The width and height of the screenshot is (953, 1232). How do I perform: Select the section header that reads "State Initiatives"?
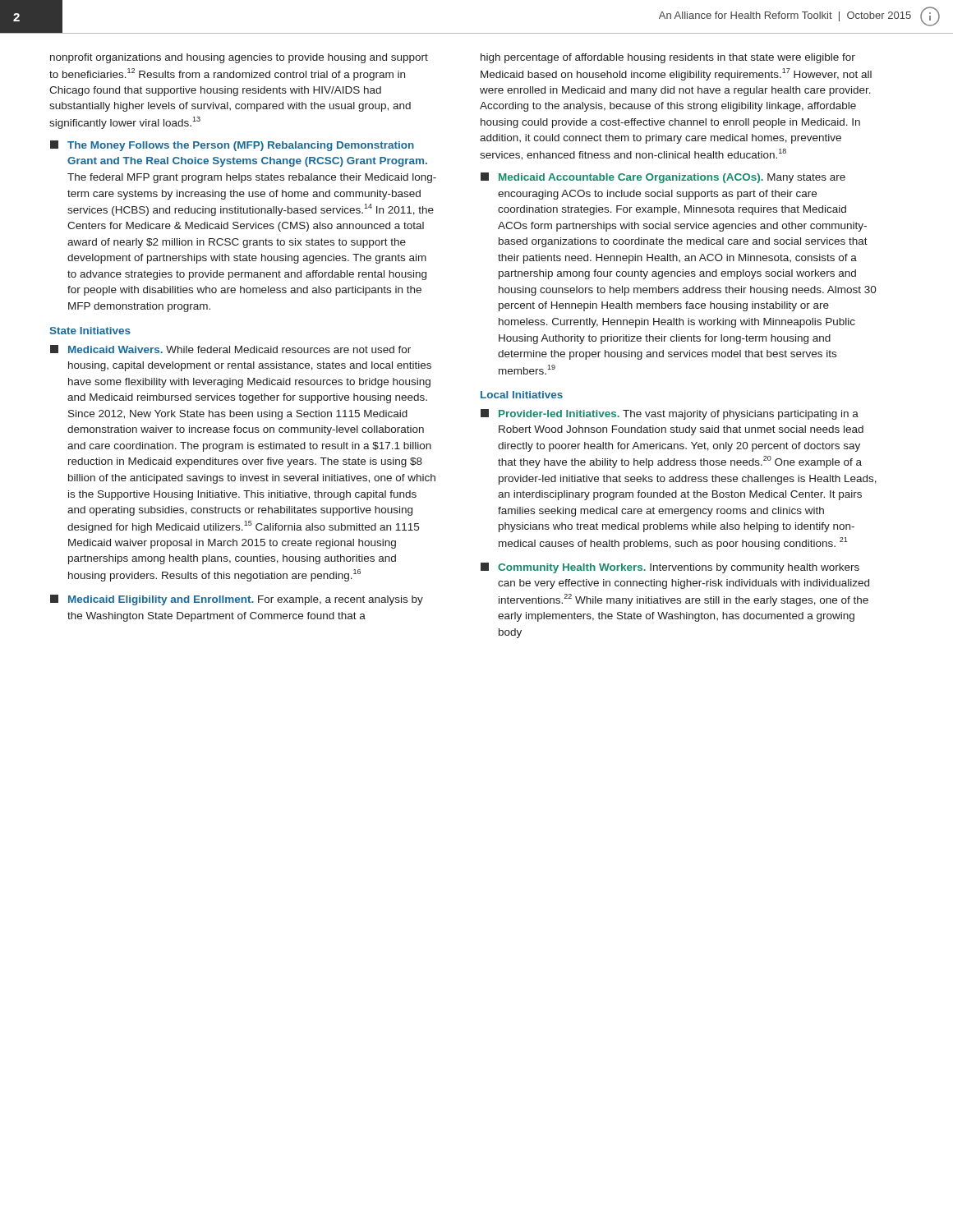point(90,330)
